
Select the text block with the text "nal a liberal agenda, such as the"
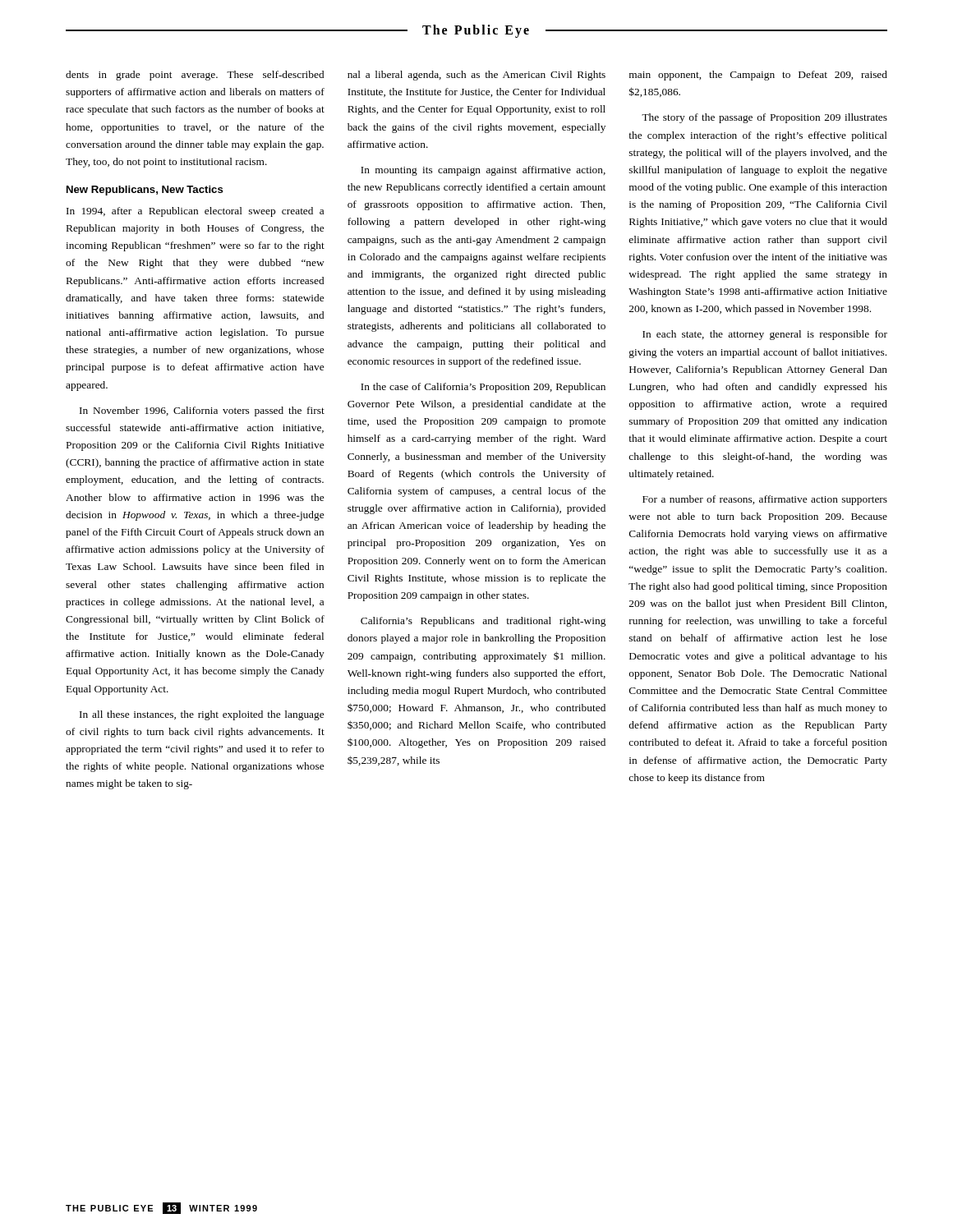click(x=476, y=417)
